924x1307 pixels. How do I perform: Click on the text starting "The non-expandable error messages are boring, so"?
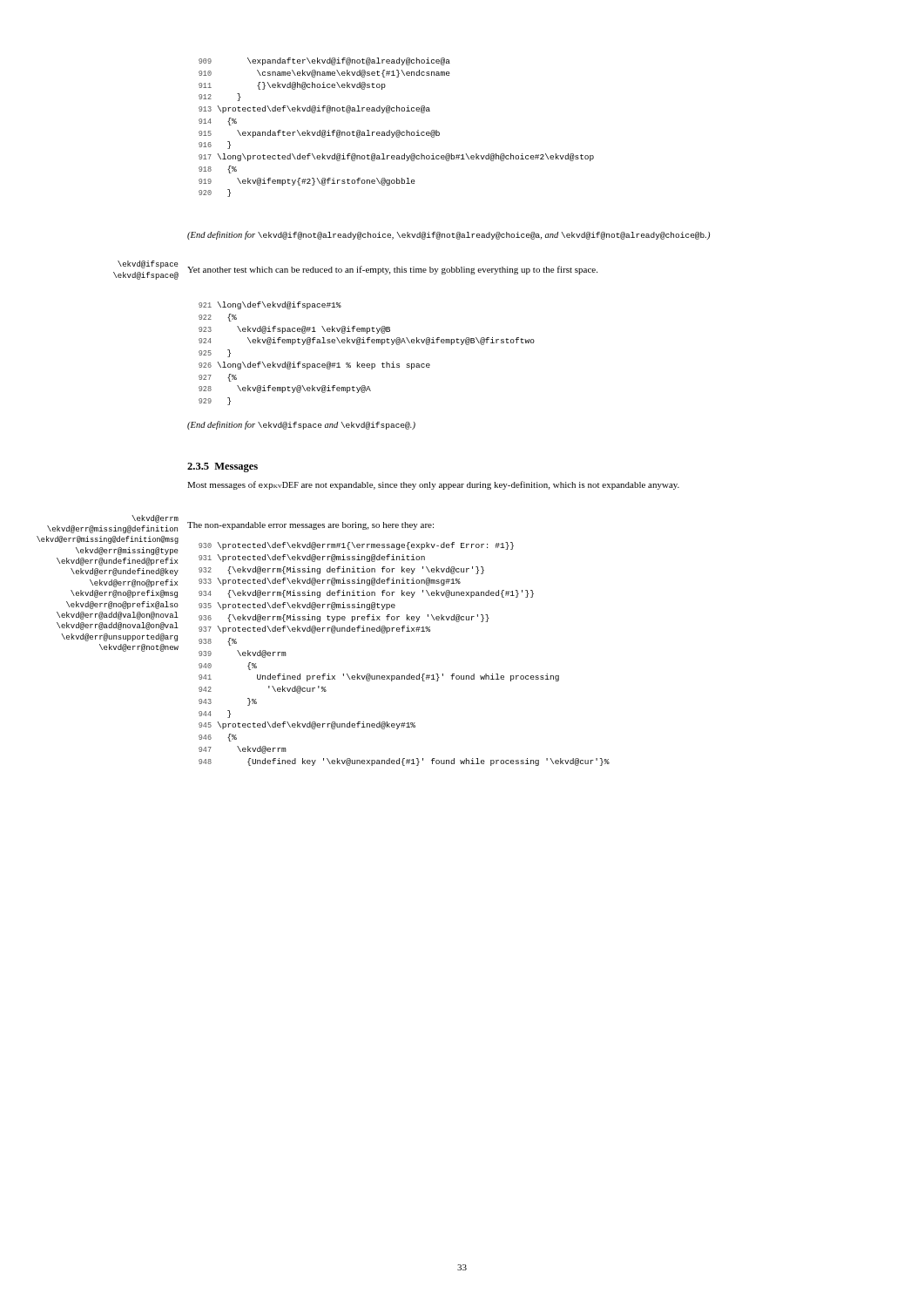coord(310,526)
